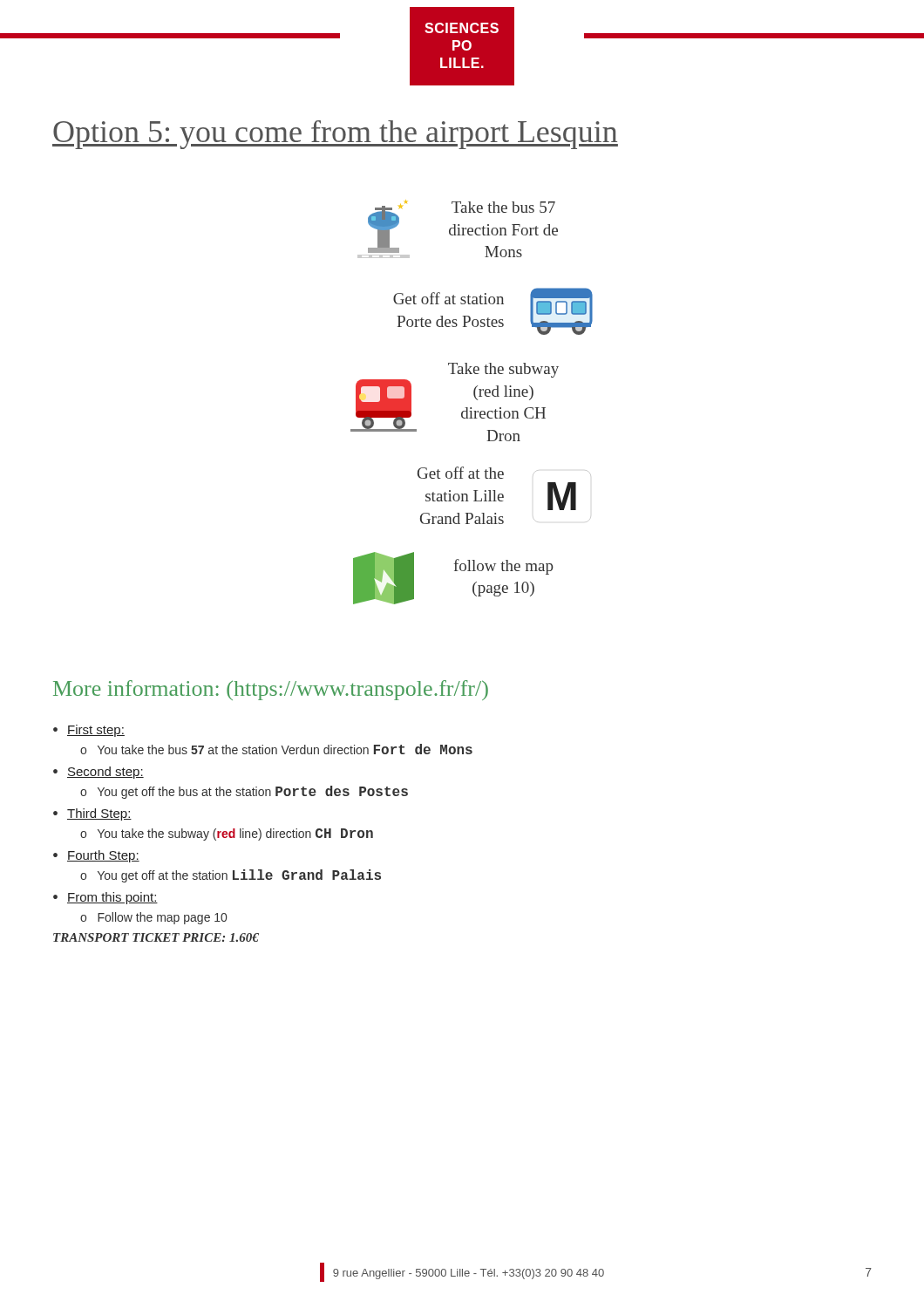Navigate to the text starting "o Follow the"
924x1308 pixels.
tap(154, 917)
